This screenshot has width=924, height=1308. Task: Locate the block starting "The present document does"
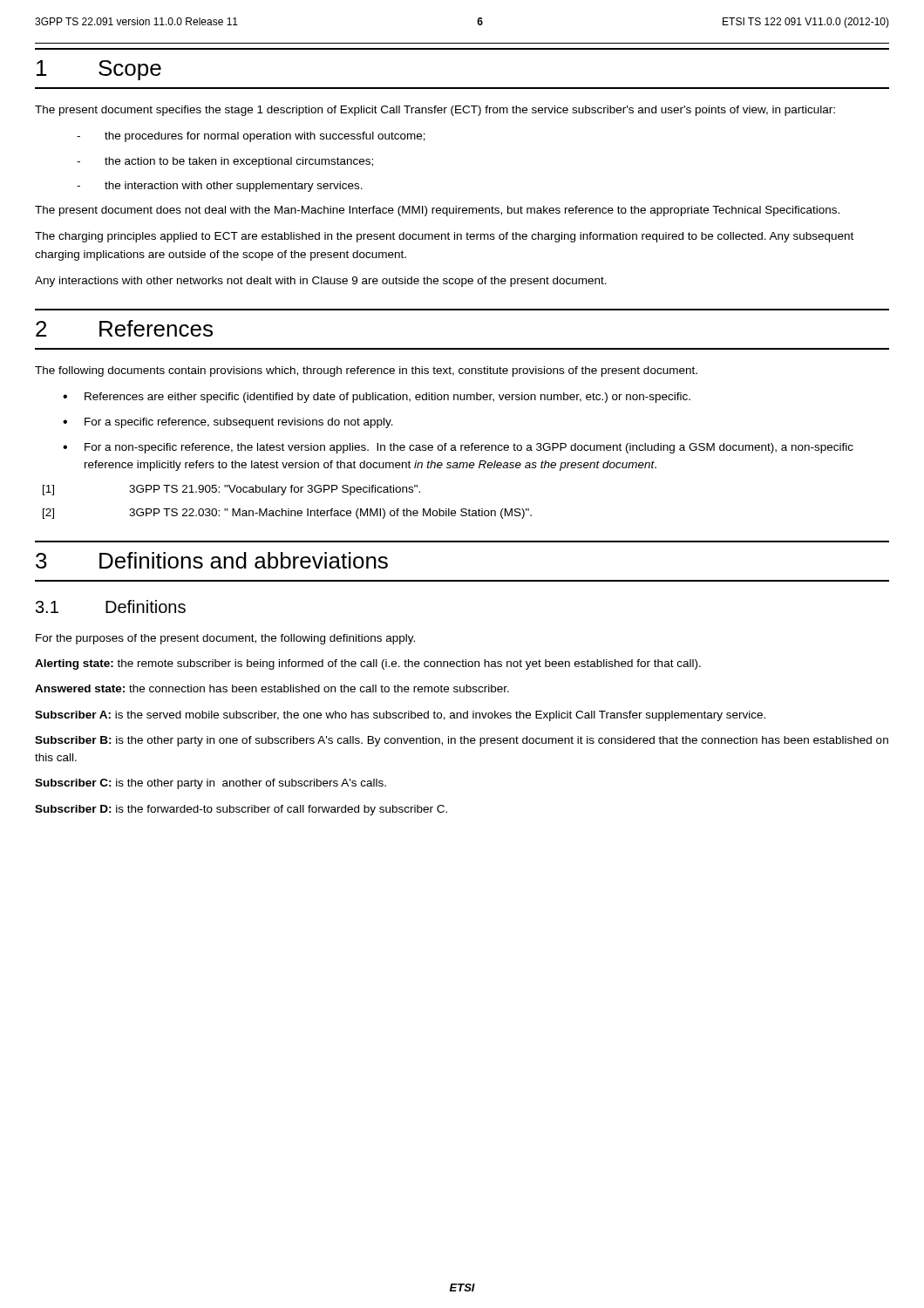(x=438, y=210)
